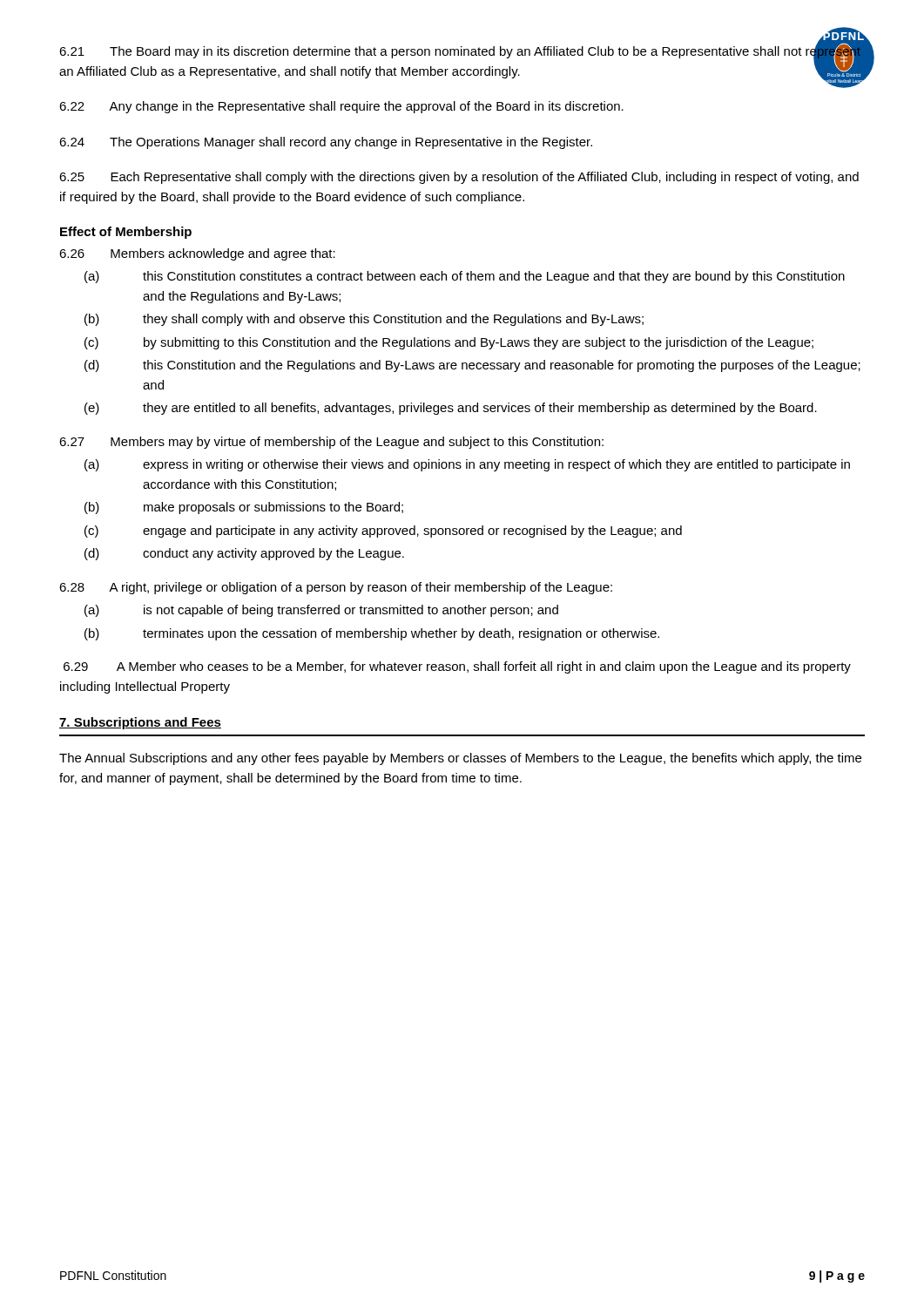Viewport: 924px width, 1307px height.
Task: Navigate to the element starting "(a) express in writing"
Action: (x=462, y=474)
